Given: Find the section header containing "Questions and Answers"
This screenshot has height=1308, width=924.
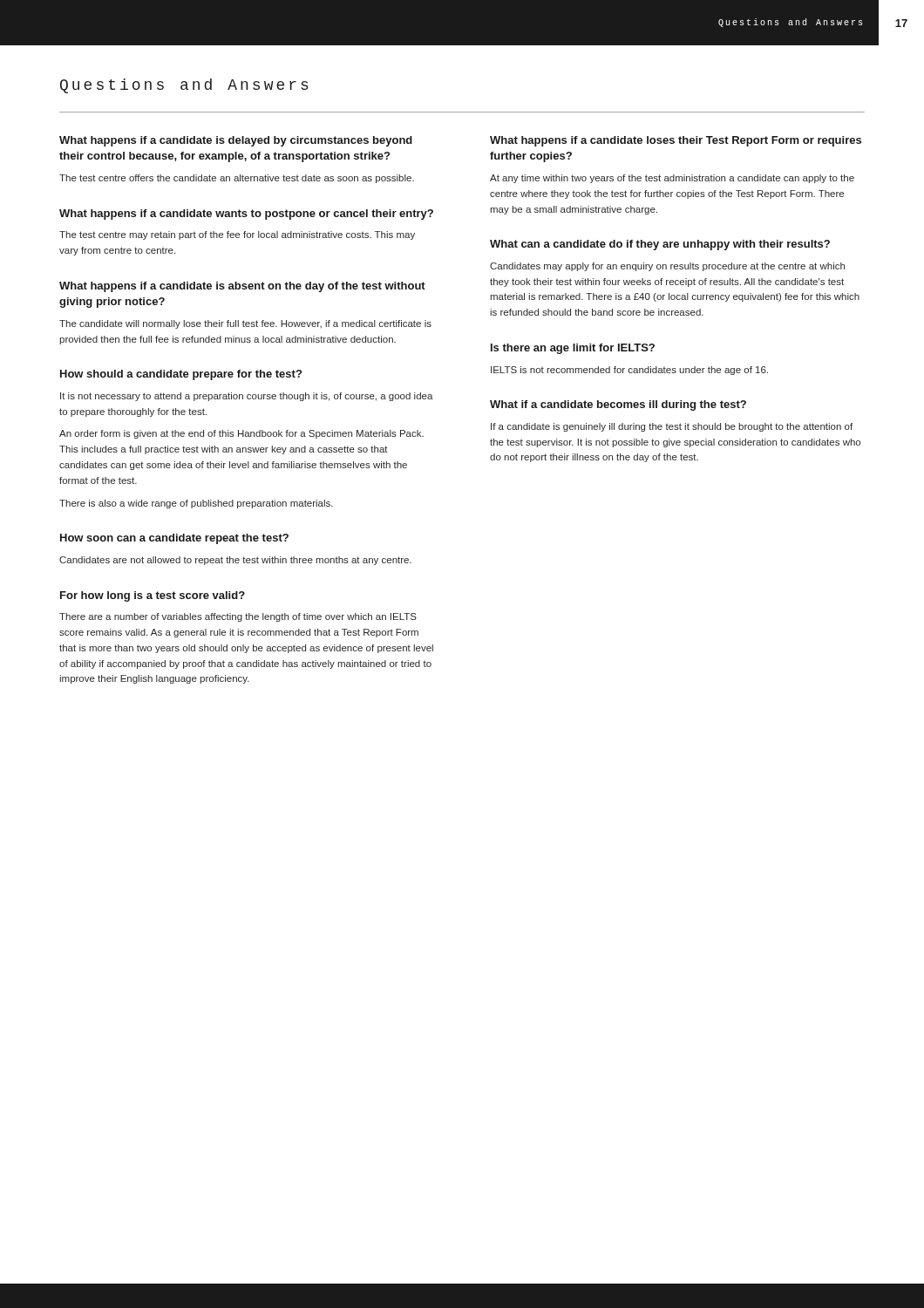Looking at the screenshot, I should [186, 85].
